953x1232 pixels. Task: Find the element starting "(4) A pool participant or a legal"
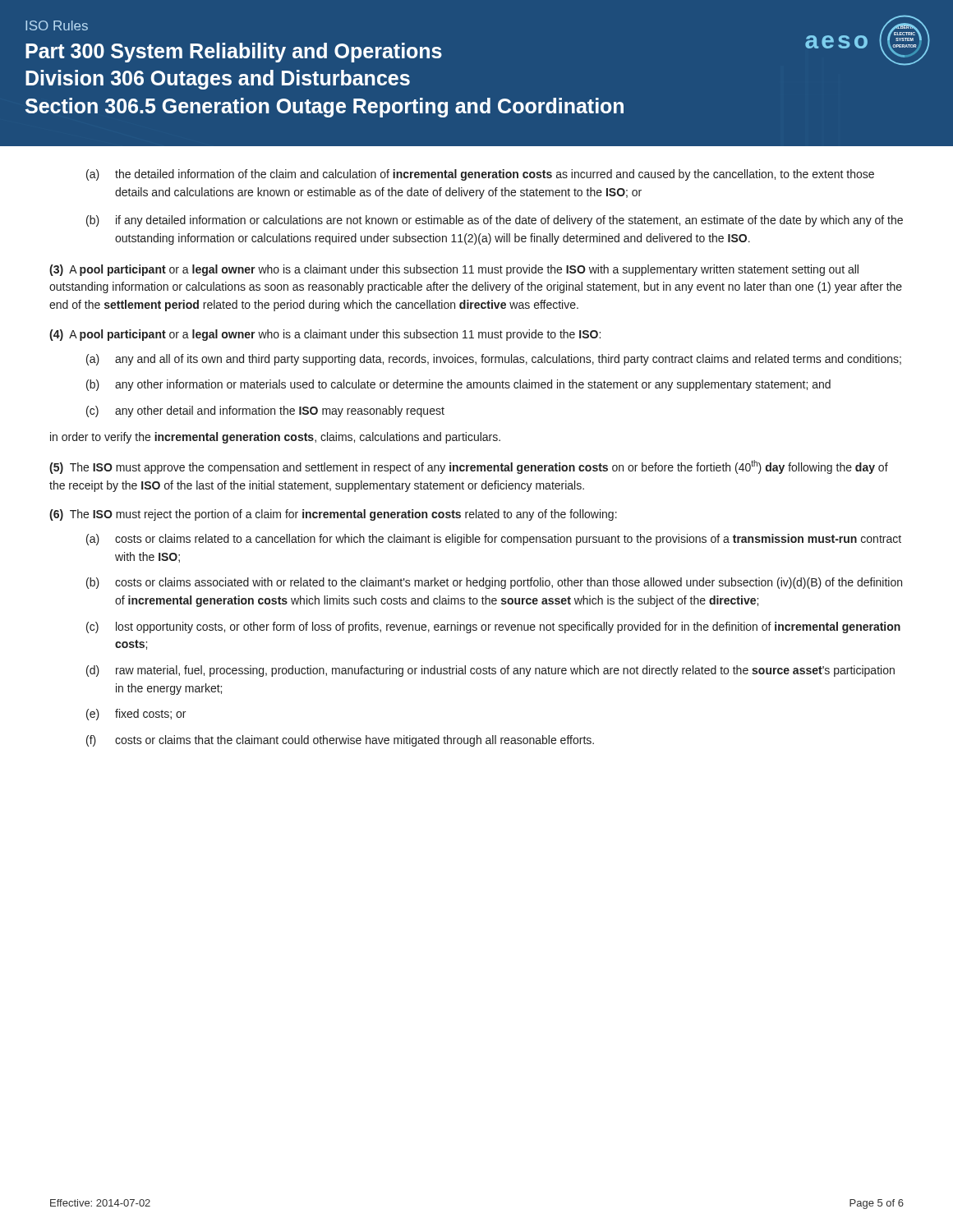coord(325,334)
